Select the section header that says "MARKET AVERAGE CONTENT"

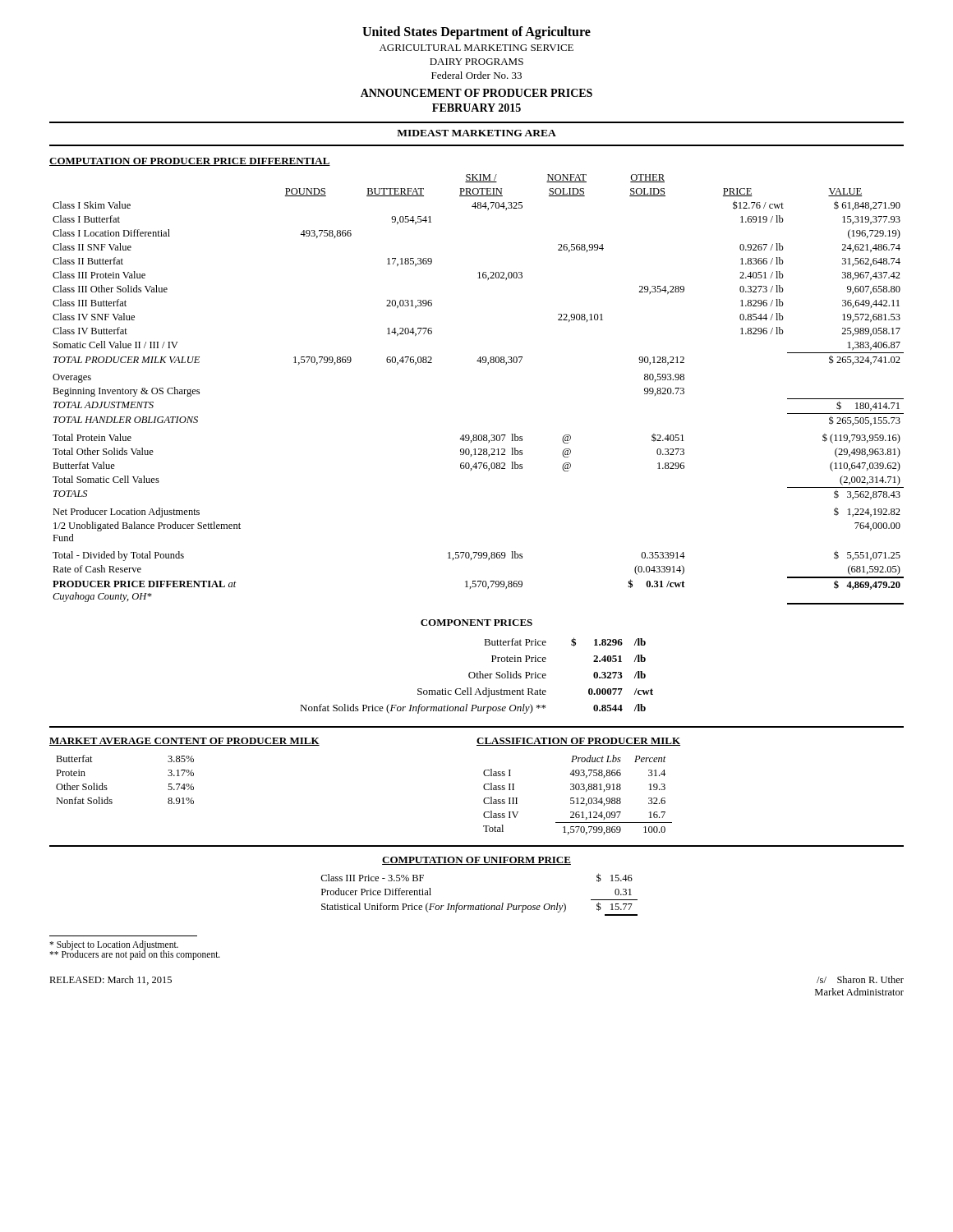point(184,740)
